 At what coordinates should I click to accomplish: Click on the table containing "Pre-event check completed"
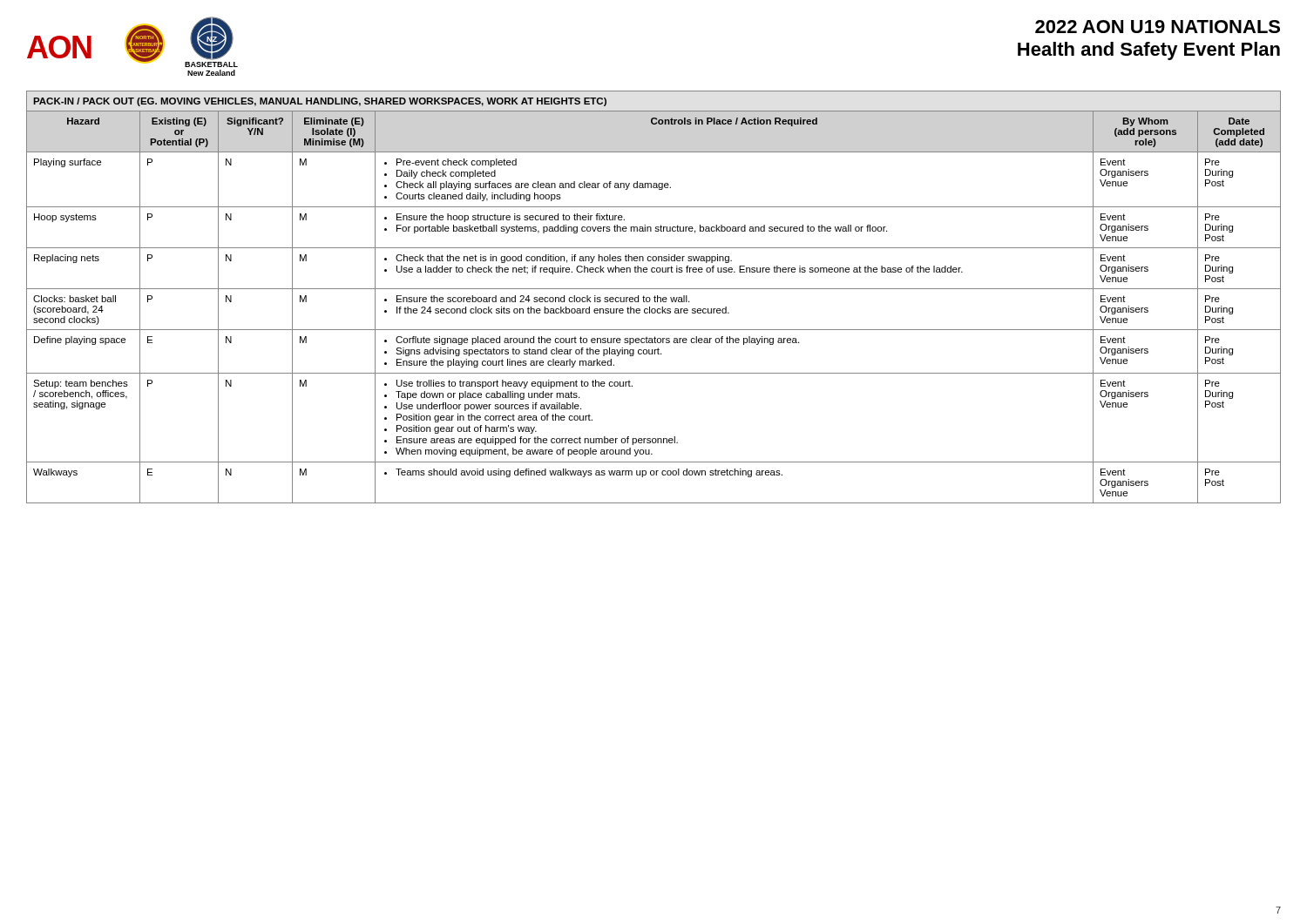click(654, 297)
